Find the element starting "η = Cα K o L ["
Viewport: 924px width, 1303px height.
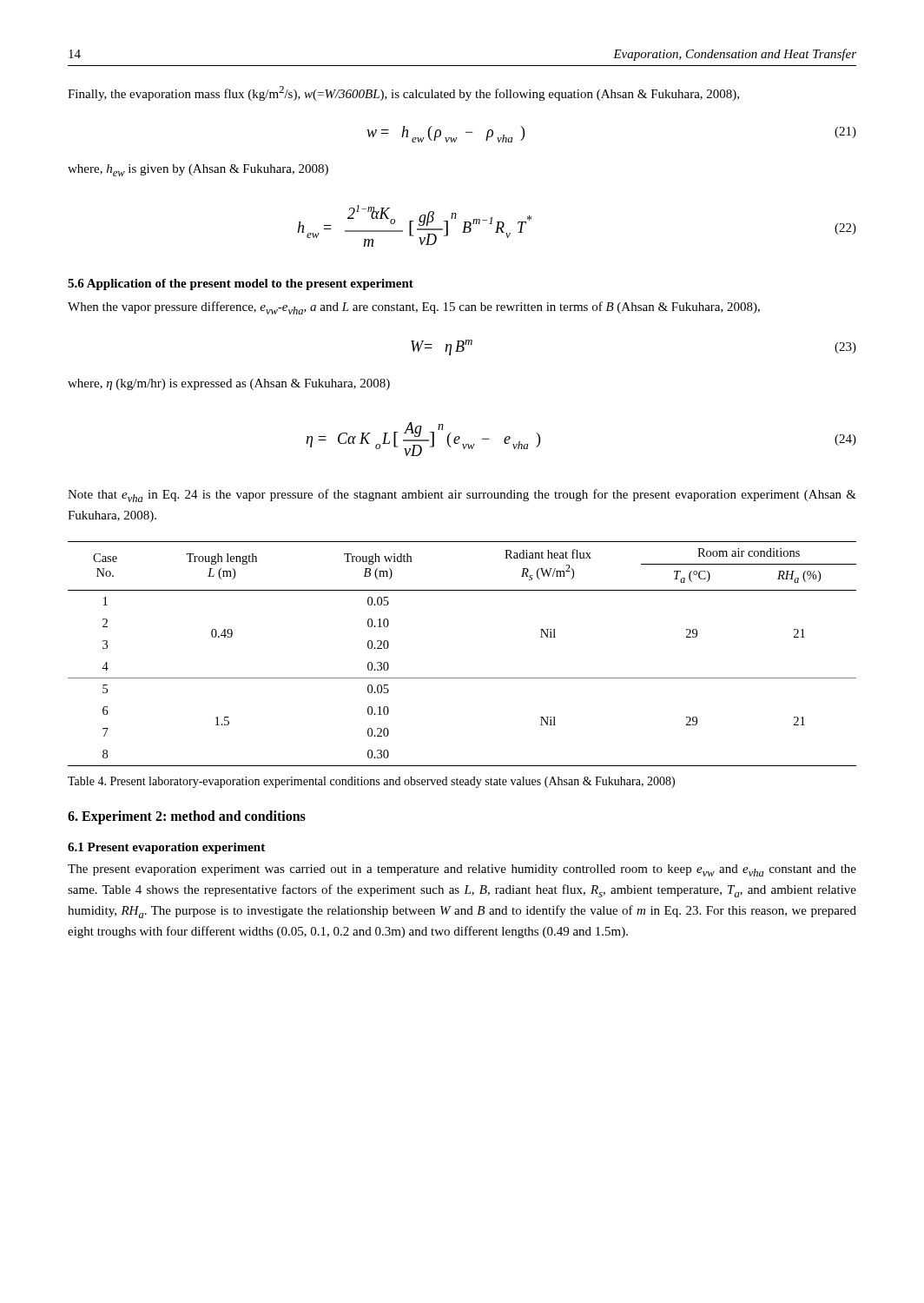tap(416, 440)
